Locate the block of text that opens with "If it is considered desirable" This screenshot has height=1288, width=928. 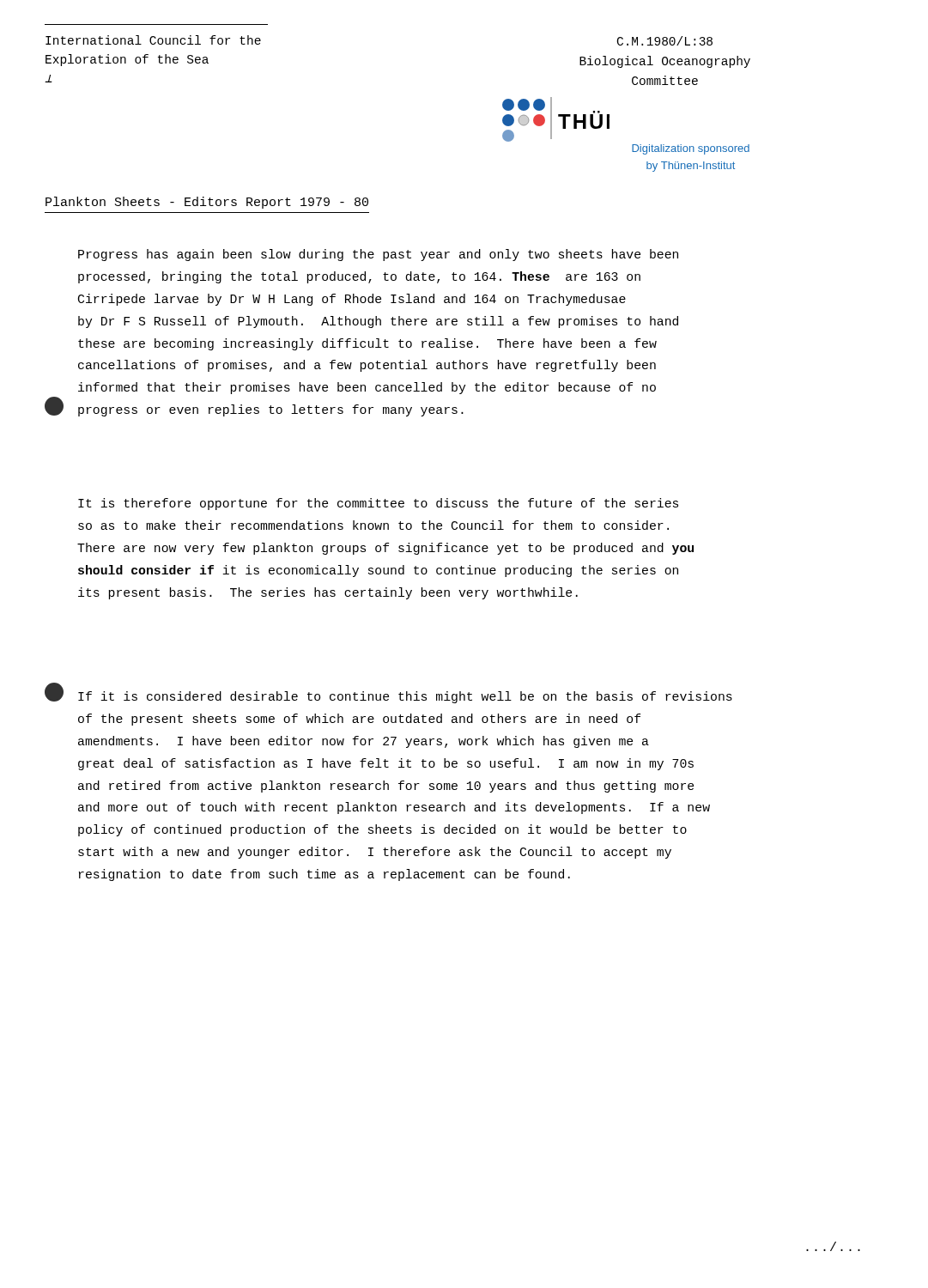click(x=405, y=786)
